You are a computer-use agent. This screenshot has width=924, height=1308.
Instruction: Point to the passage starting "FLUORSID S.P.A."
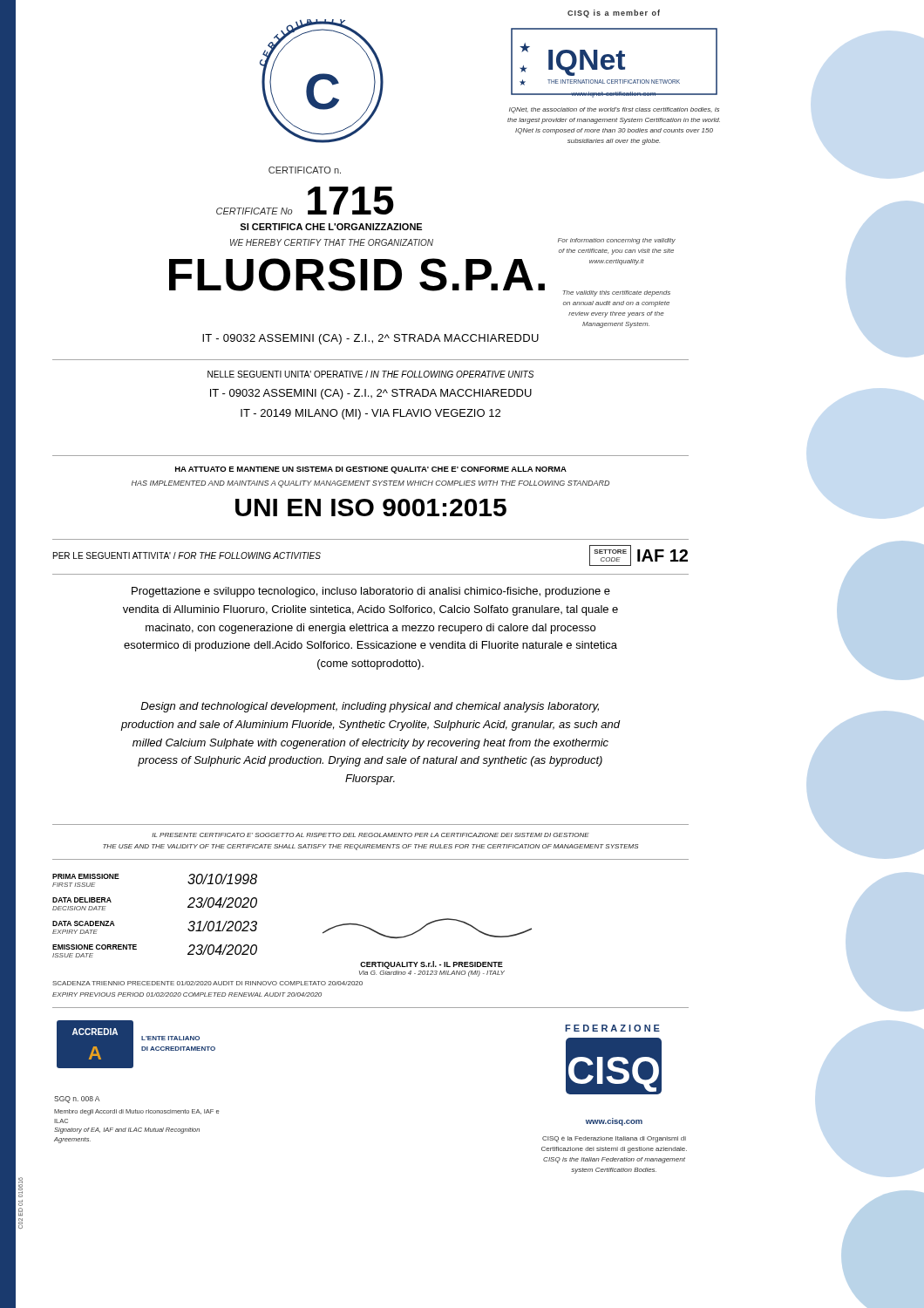(357, 275)
